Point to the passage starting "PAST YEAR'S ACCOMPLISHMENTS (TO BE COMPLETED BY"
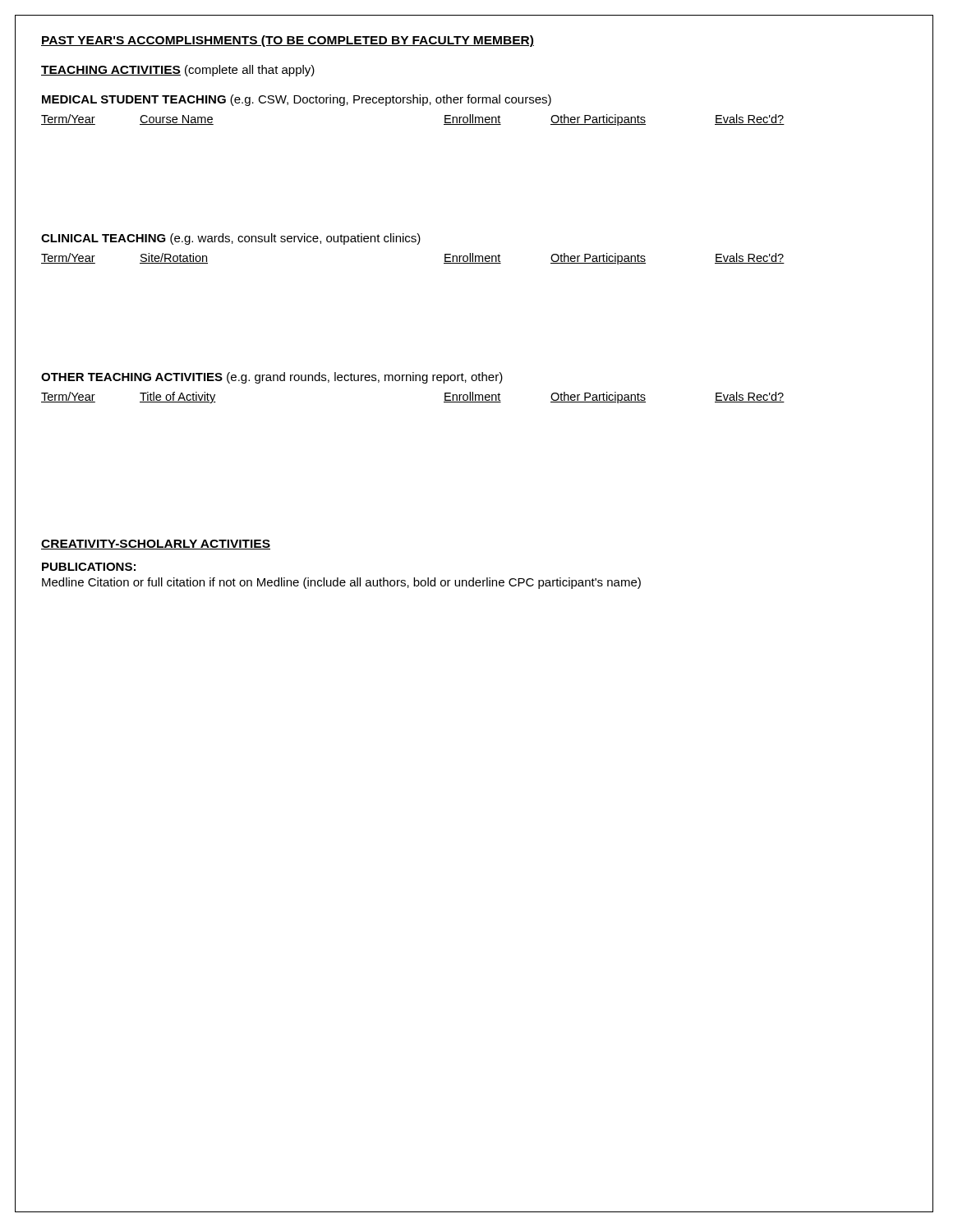This screenshot has width=953, height=1232. 288,40
